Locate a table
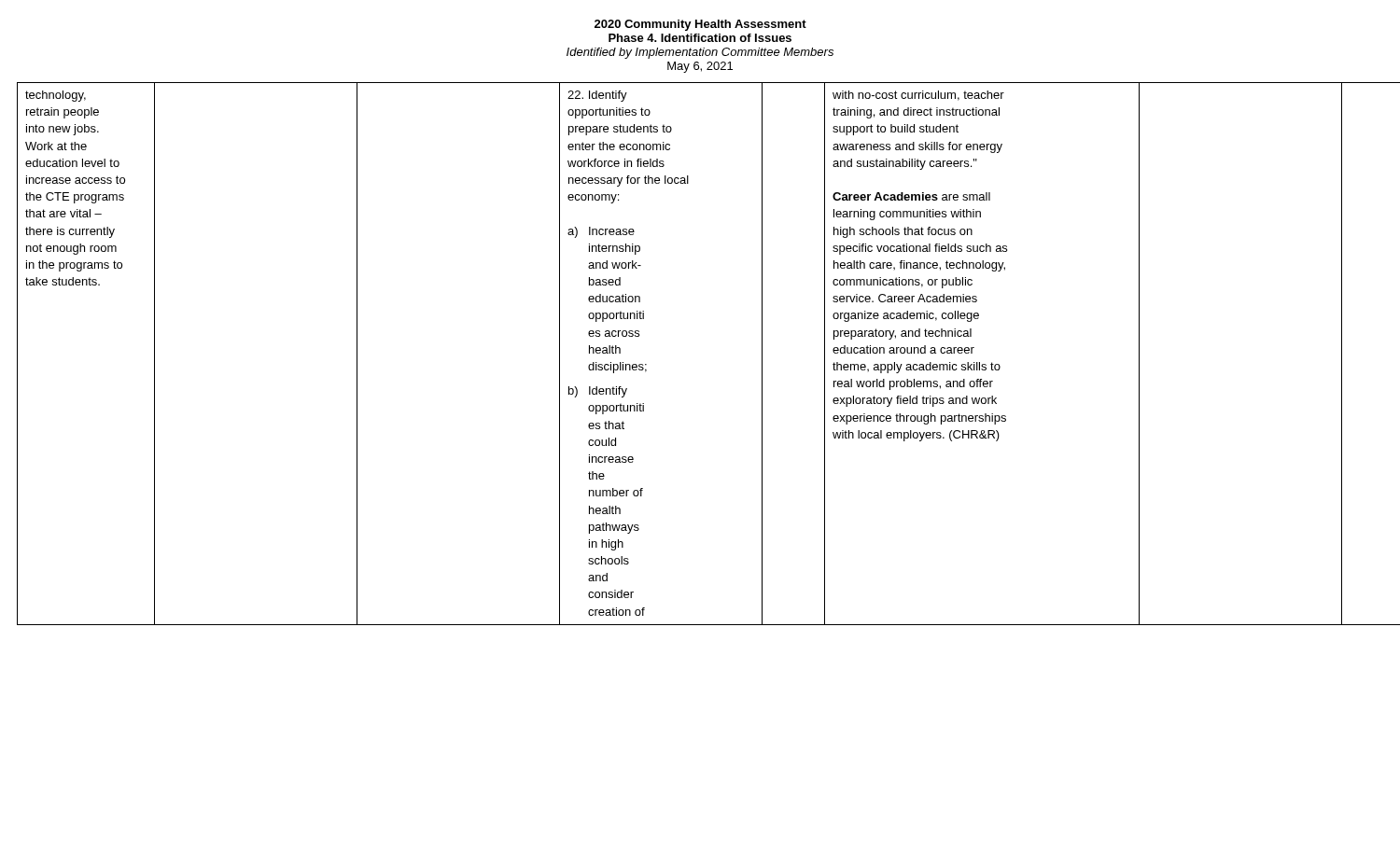 click(700, 354)
